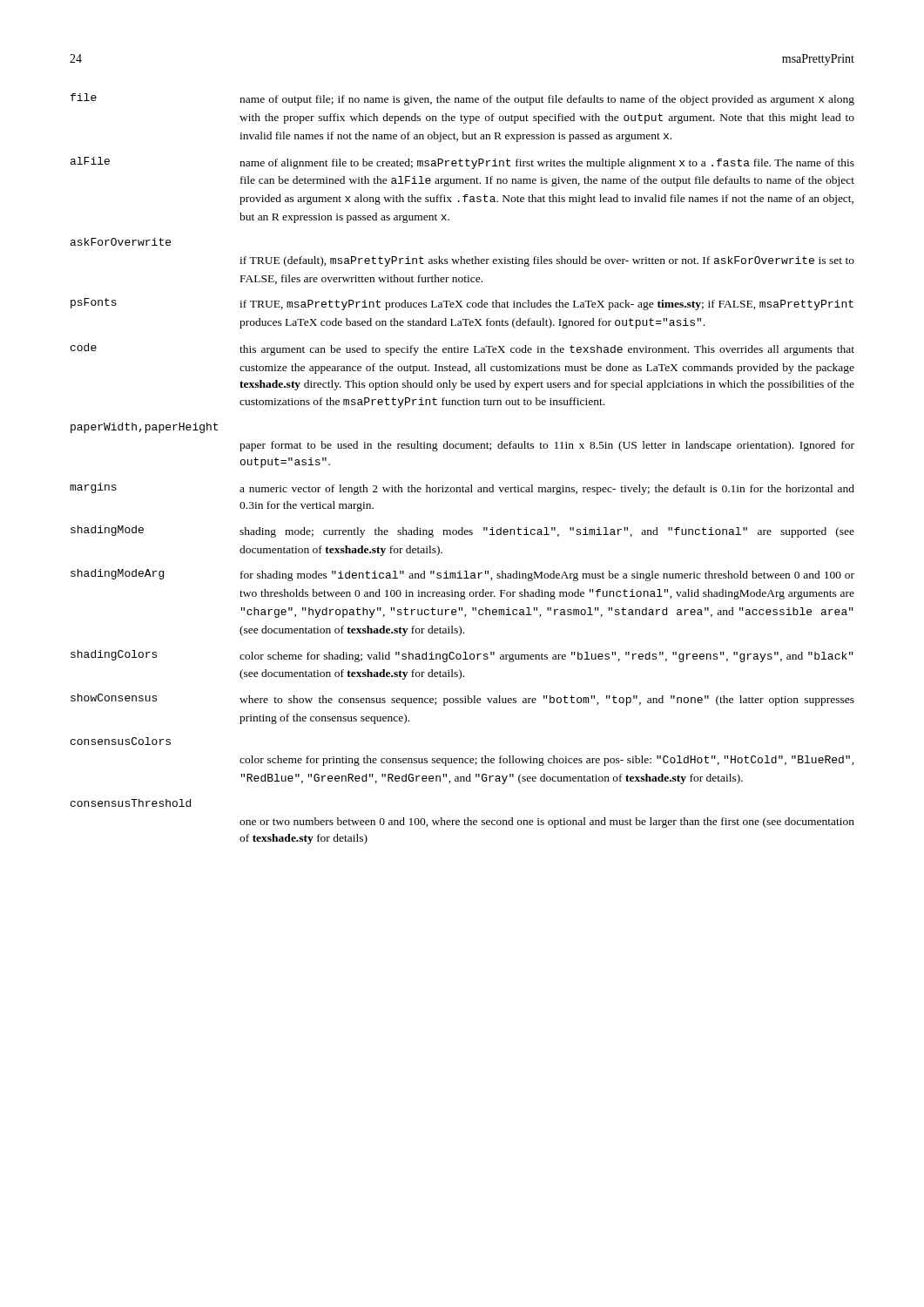Select the region starting "consensusColors color scheme for printing the consensus sequence;"
The image size is (924, 1307).
click(462, 761)
